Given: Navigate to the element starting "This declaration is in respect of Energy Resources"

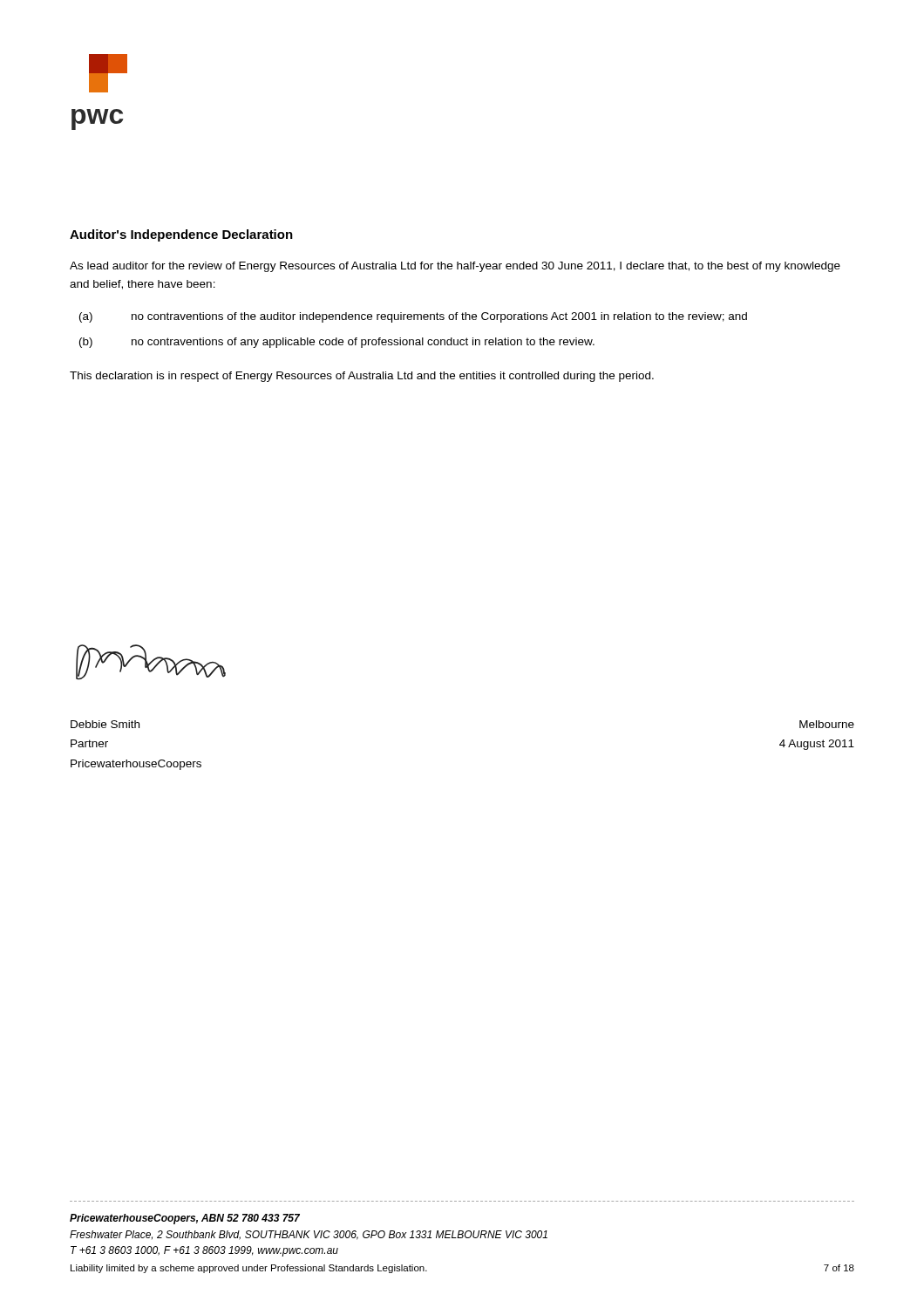Looking at the screenshot, I should 362,375.
